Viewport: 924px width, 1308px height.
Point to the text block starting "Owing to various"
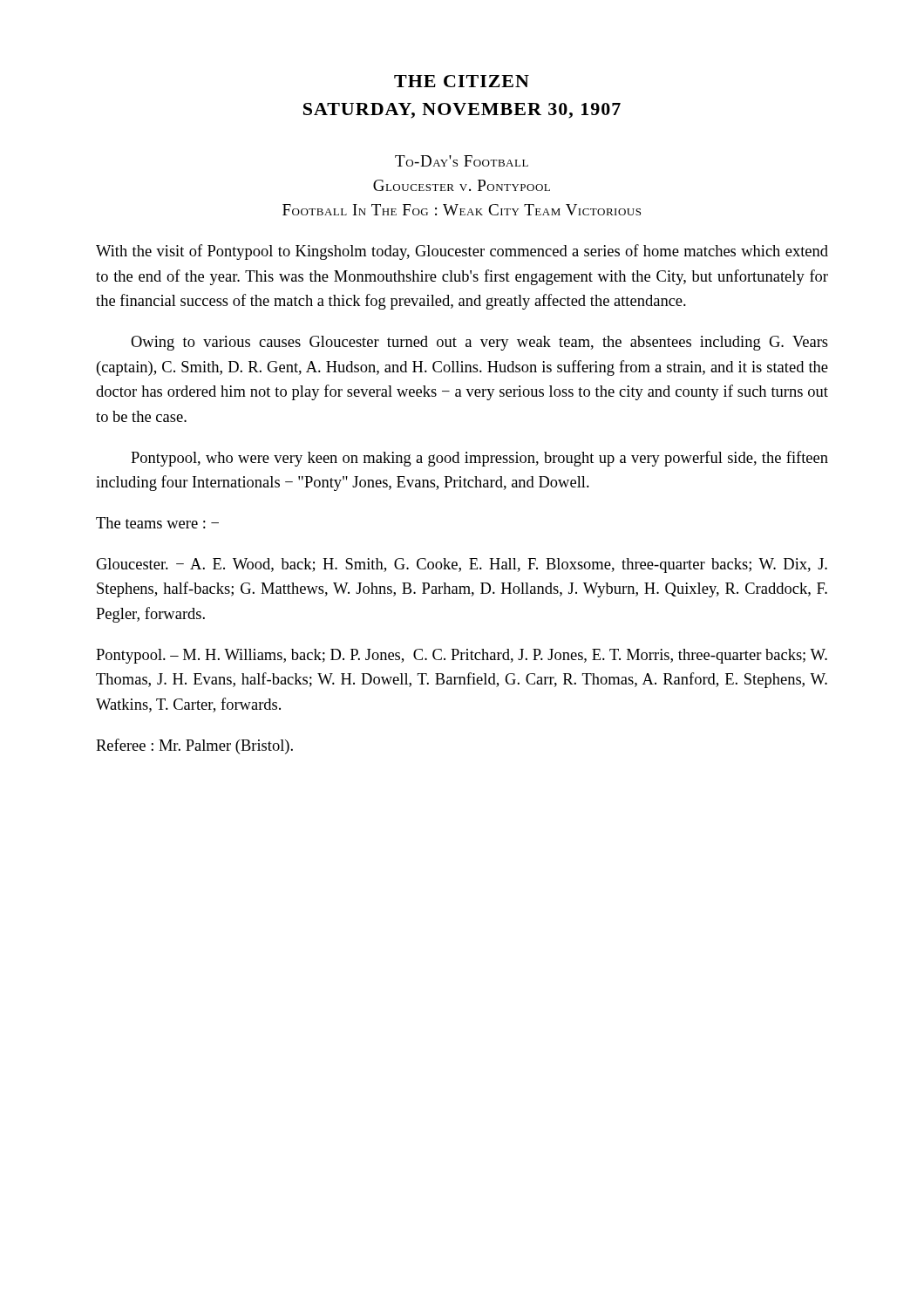(x=462, y=380)
